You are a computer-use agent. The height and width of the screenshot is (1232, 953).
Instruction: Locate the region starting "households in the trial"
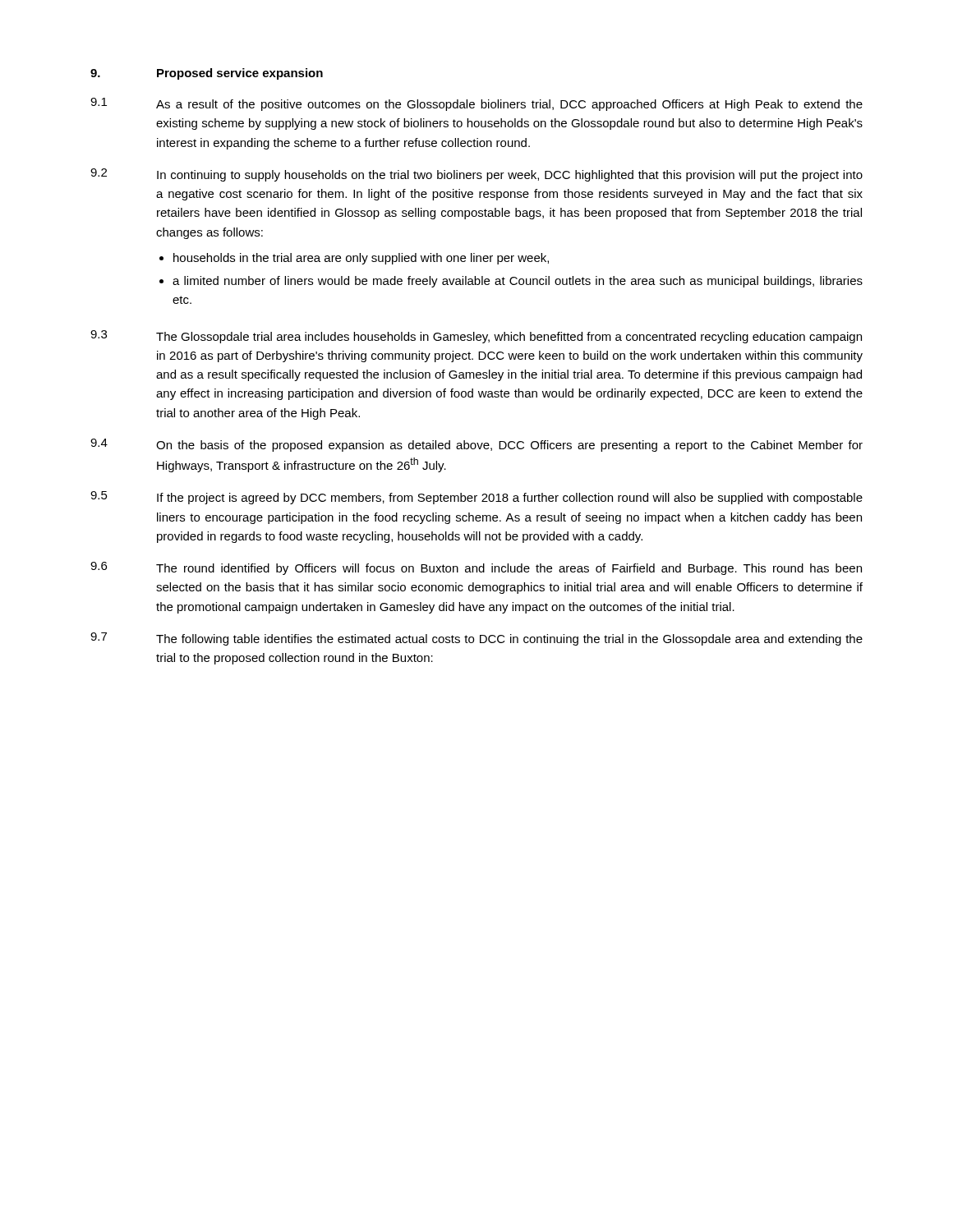361,257
